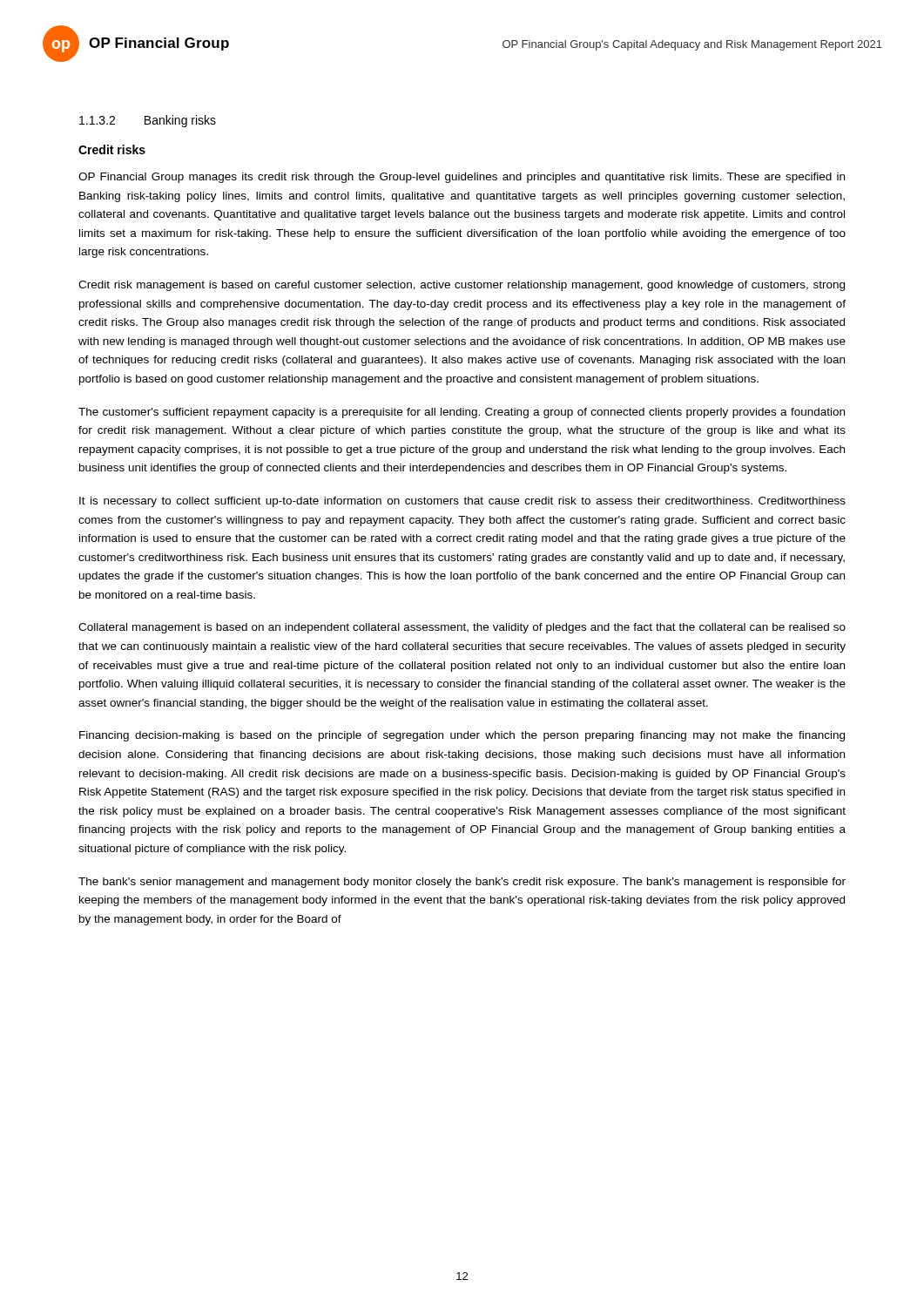The image size is (924, 1307).
Task: Navigate to the block starting "It is necessary"
Action: pyautogui.click(x=462, y=548)
